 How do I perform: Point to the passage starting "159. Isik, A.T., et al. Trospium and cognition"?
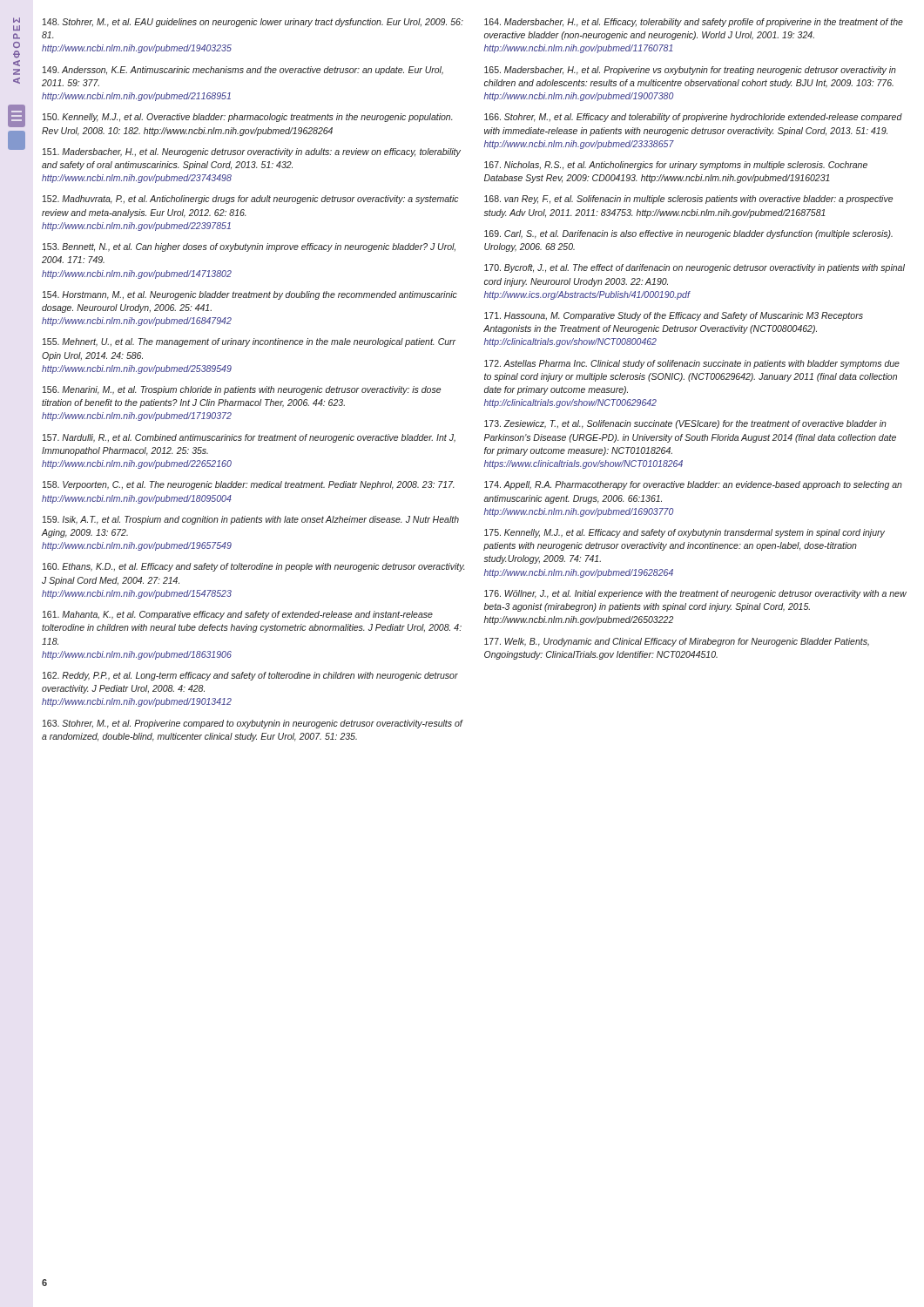(250, 532)
